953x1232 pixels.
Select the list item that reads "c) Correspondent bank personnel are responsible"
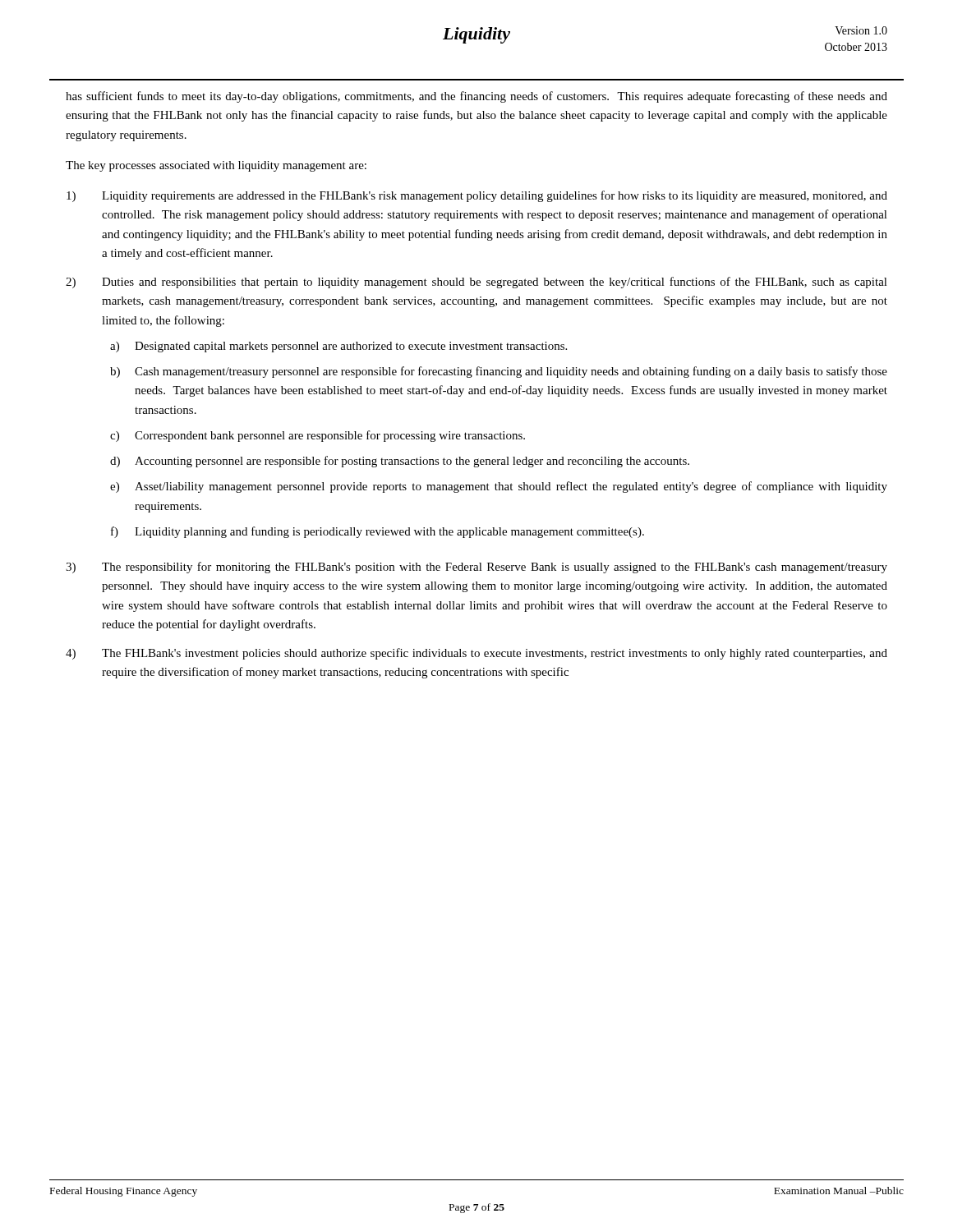[499, 436]
